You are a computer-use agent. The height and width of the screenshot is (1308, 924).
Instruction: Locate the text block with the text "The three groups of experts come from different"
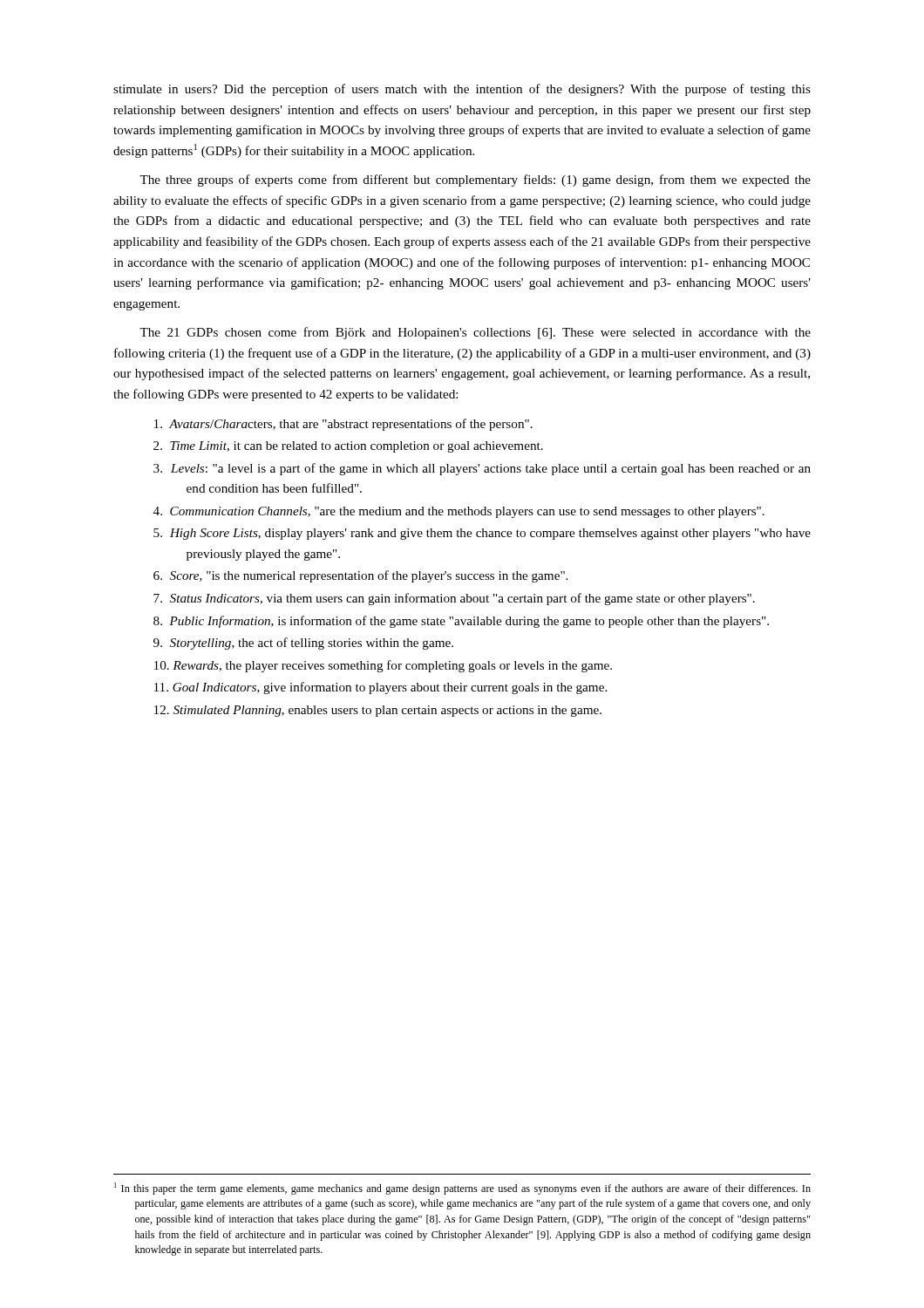tap(462, 241)
